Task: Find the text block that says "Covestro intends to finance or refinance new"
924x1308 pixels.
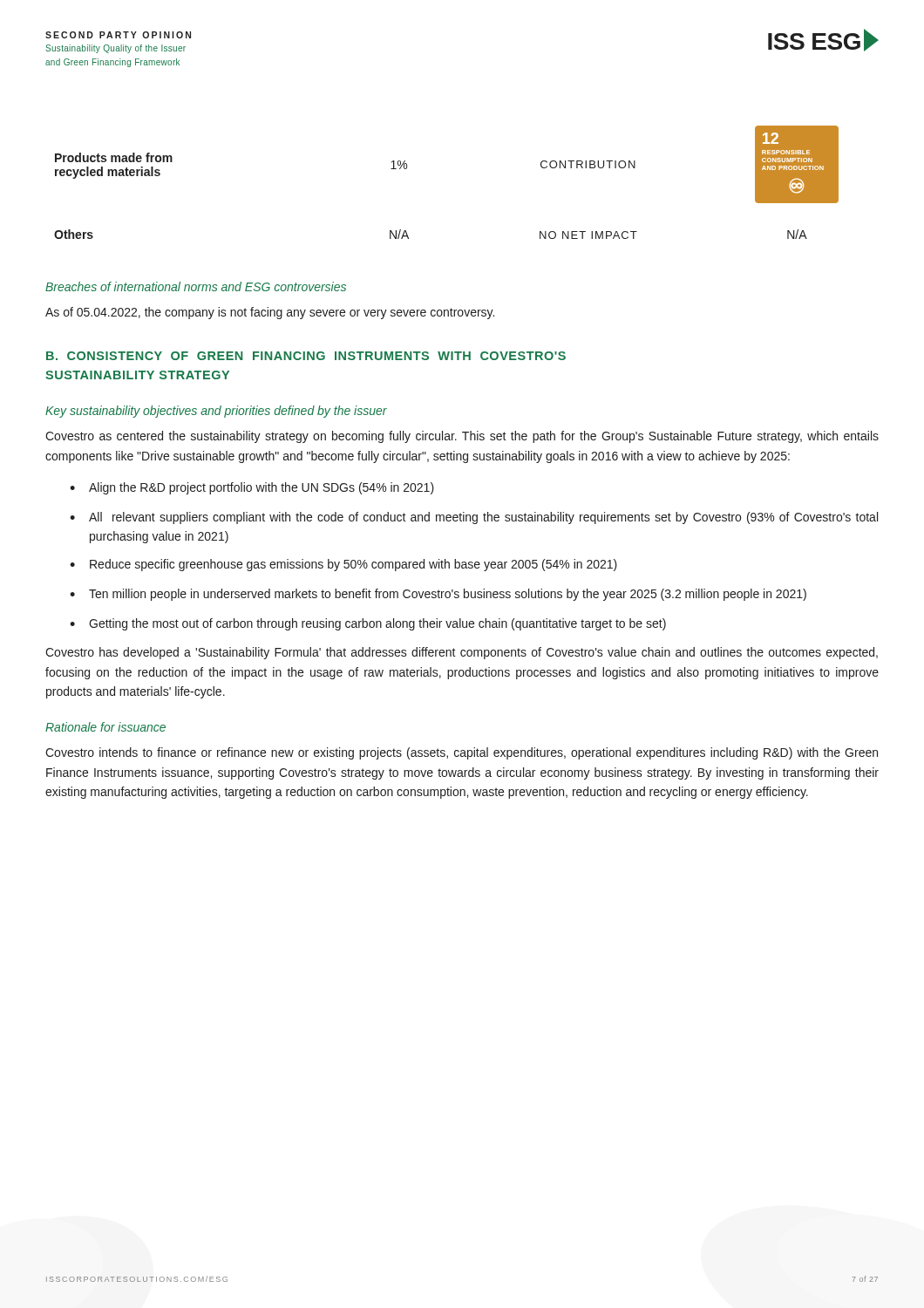Action: [x=462, y=772]
